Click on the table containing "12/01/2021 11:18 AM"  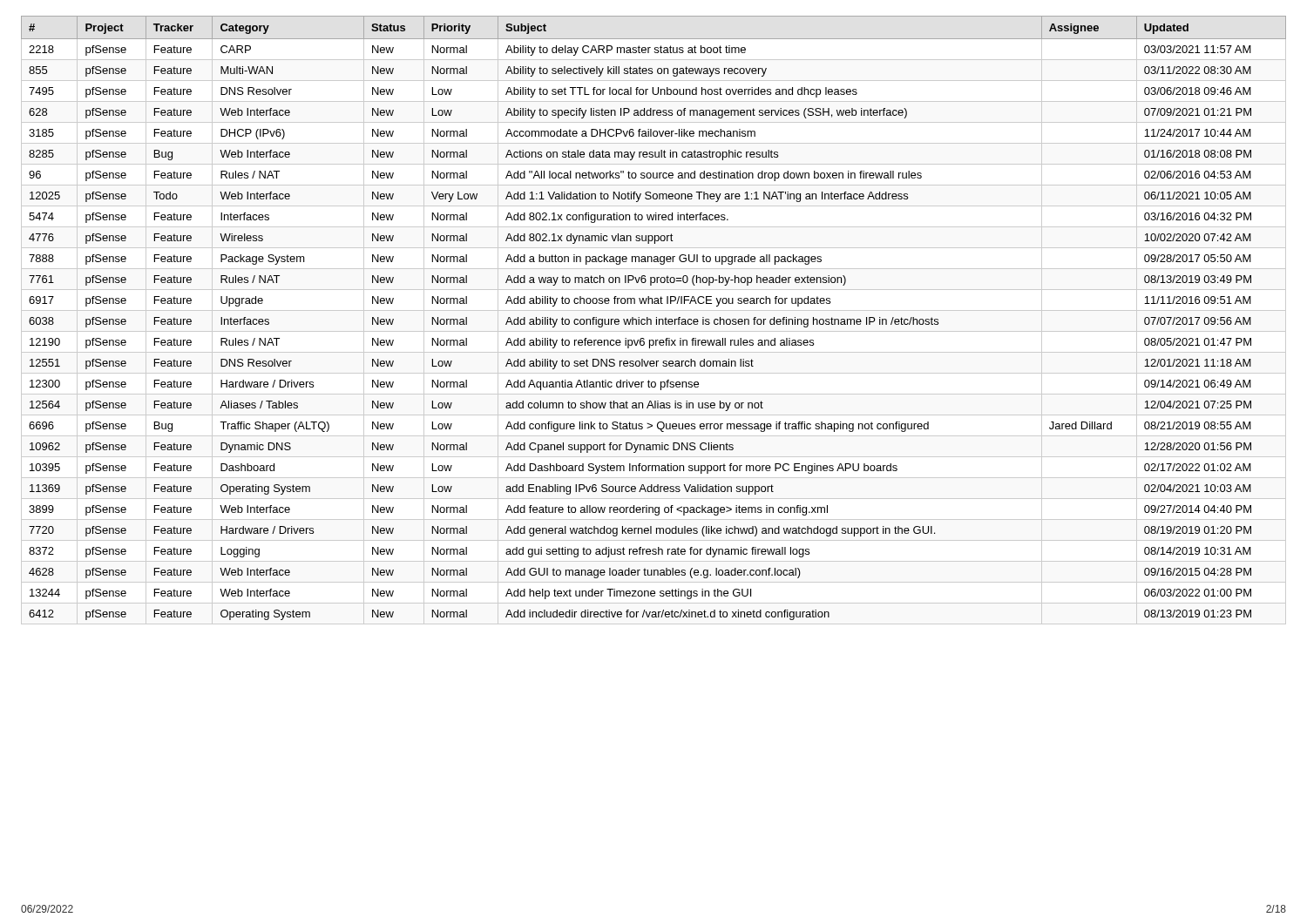click(x=654, y=320)
